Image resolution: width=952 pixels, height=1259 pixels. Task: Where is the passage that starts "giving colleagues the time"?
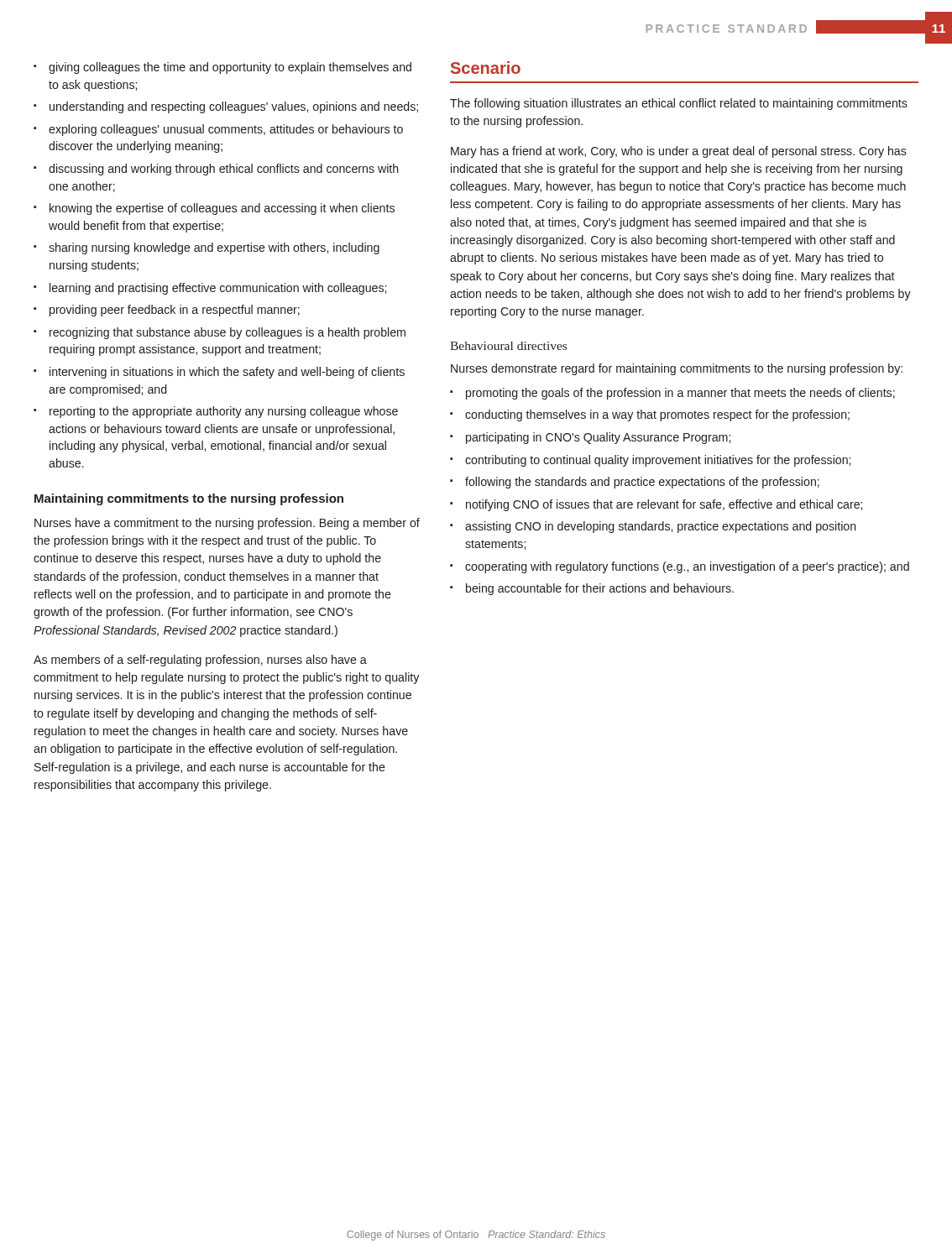pos(230,76)
